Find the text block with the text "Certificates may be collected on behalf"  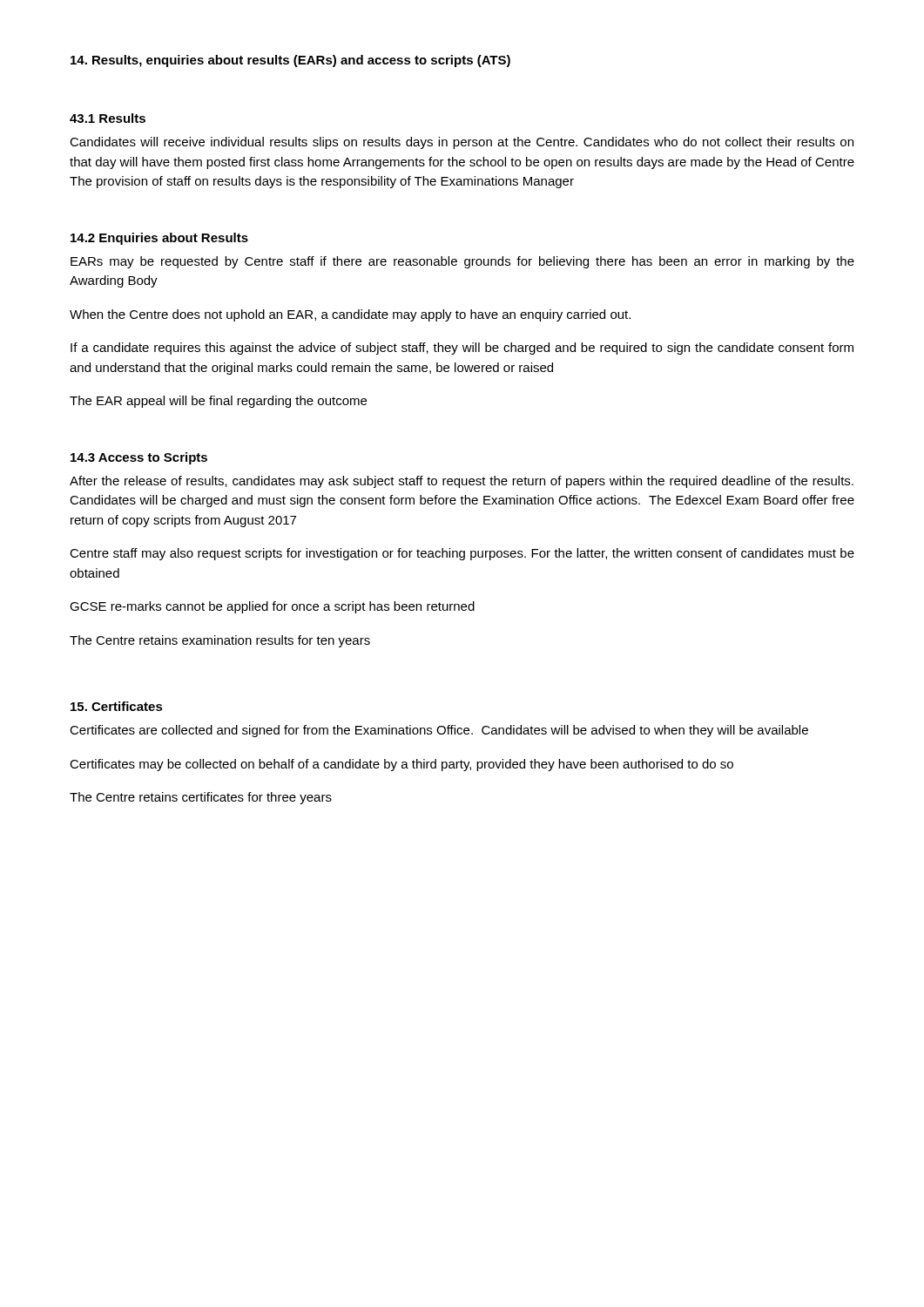402,763
